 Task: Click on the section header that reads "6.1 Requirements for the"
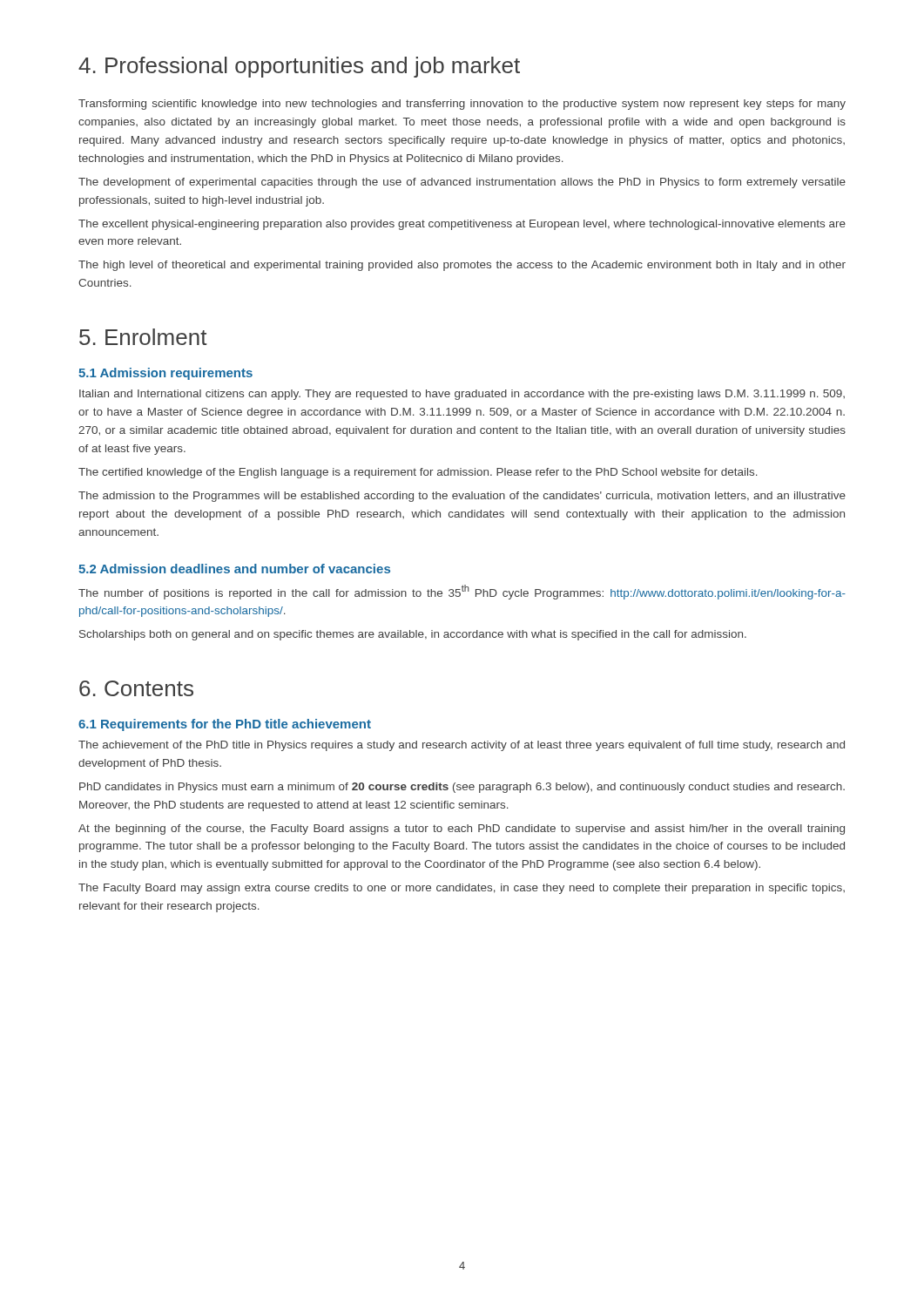[x=225, y=723]
